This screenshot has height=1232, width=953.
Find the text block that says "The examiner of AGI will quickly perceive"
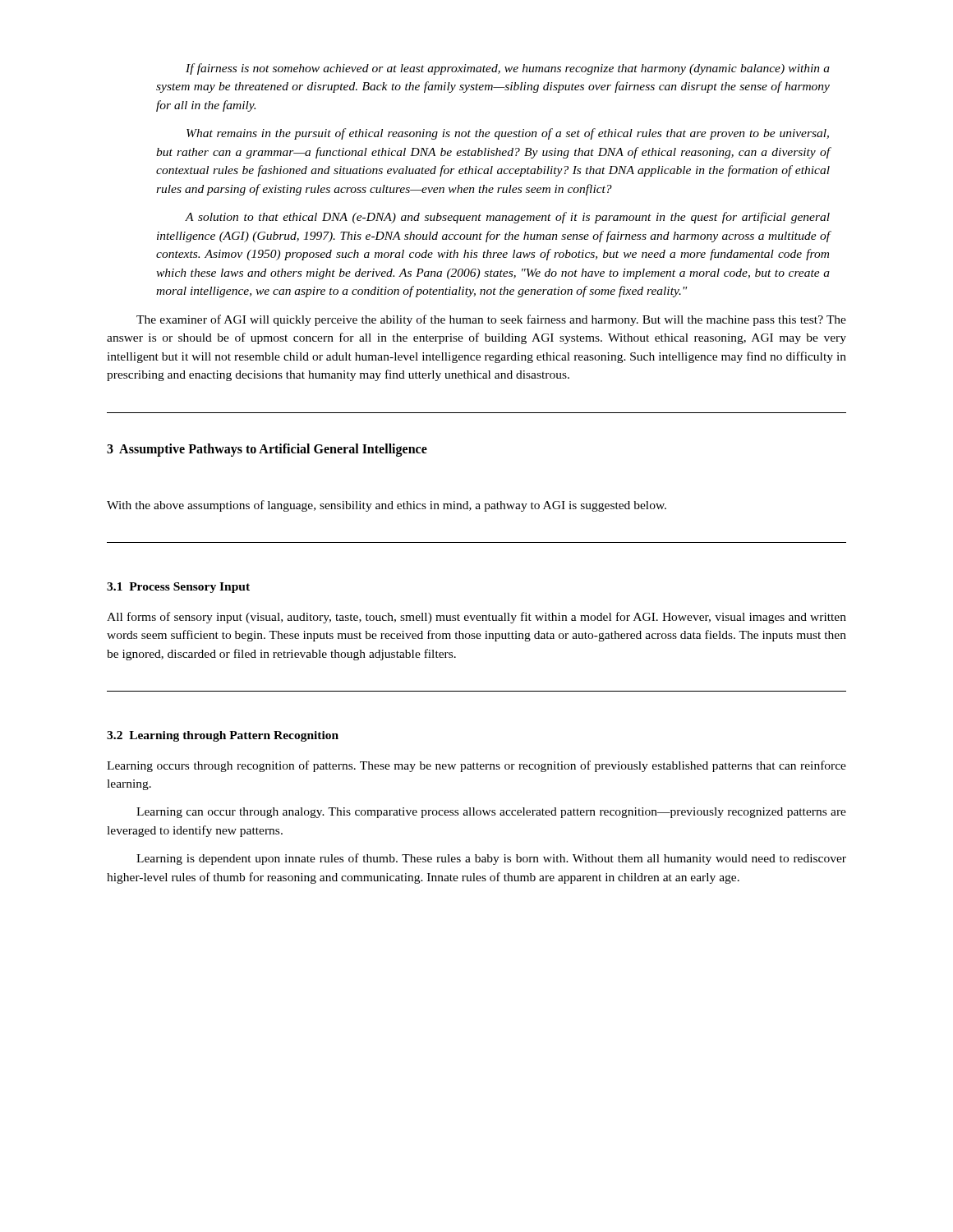point(476,346)
